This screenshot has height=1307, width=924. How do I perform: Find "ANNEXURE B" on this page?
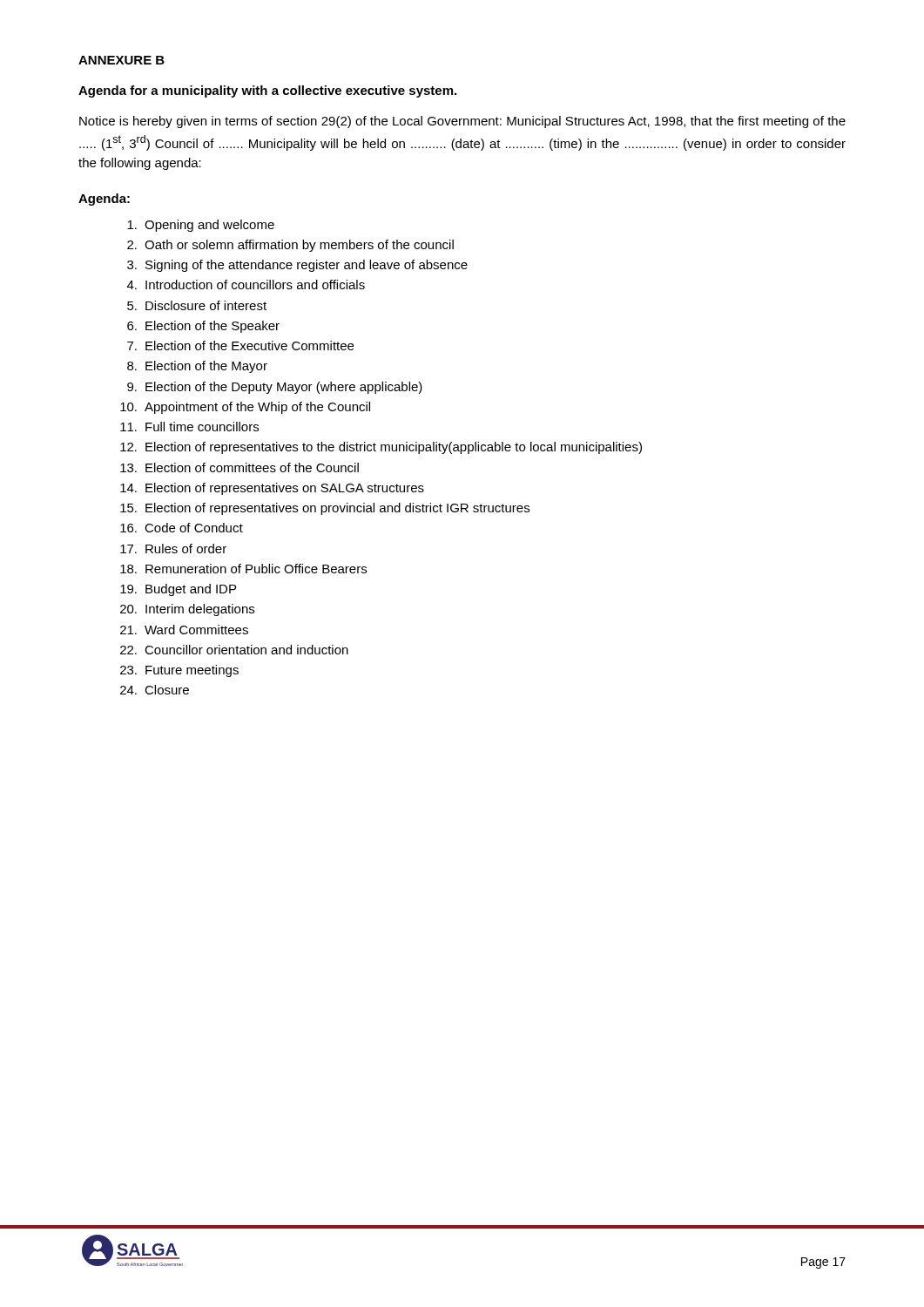pos(122,60)
